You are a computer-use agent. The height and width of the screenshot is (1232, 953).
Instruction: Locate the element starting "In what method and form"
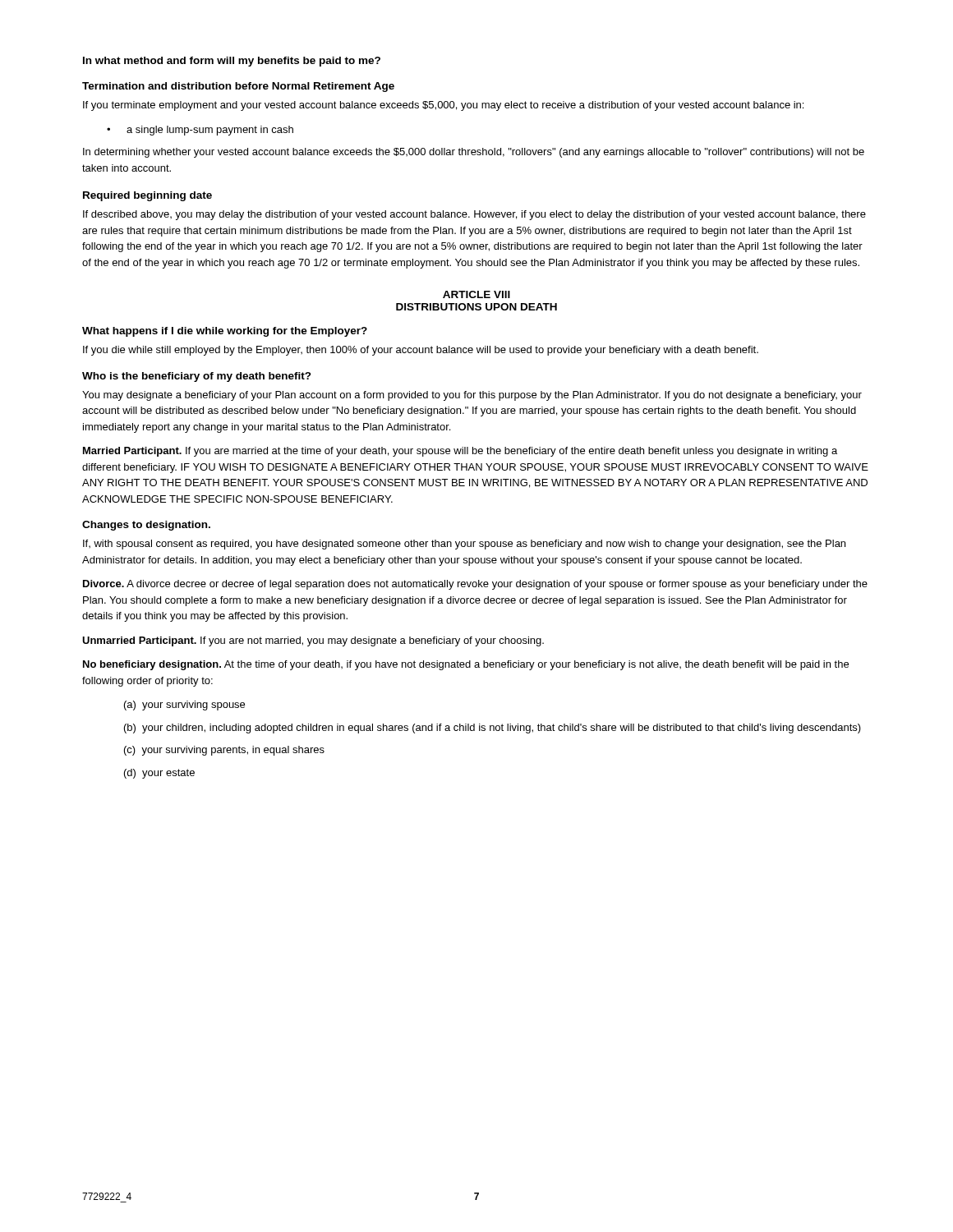(x=232, y=60)
